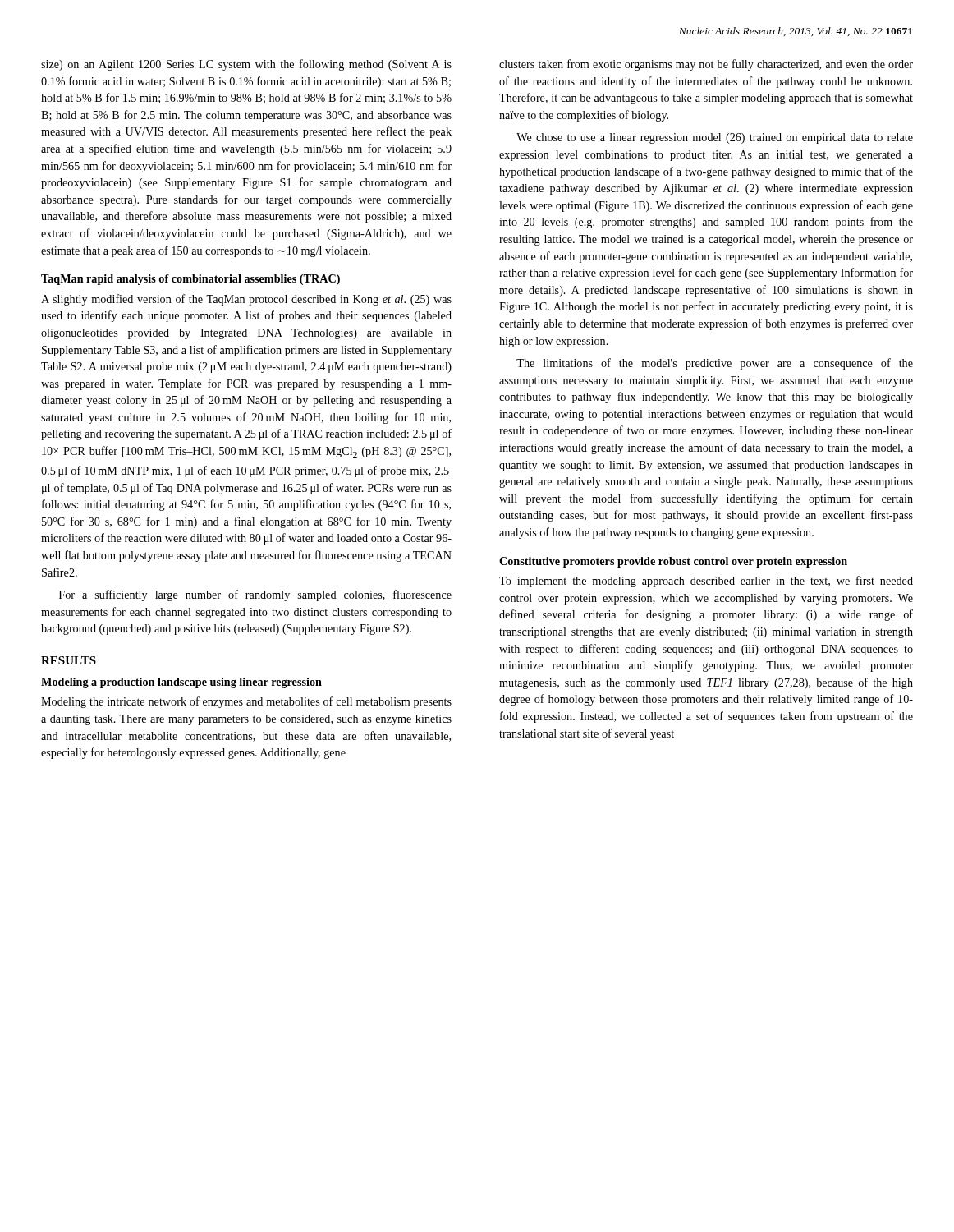The image size is (954, 1232).
Task: Find the passage starting "Modeling the intricate network of enzymes"
Action: 246,727
